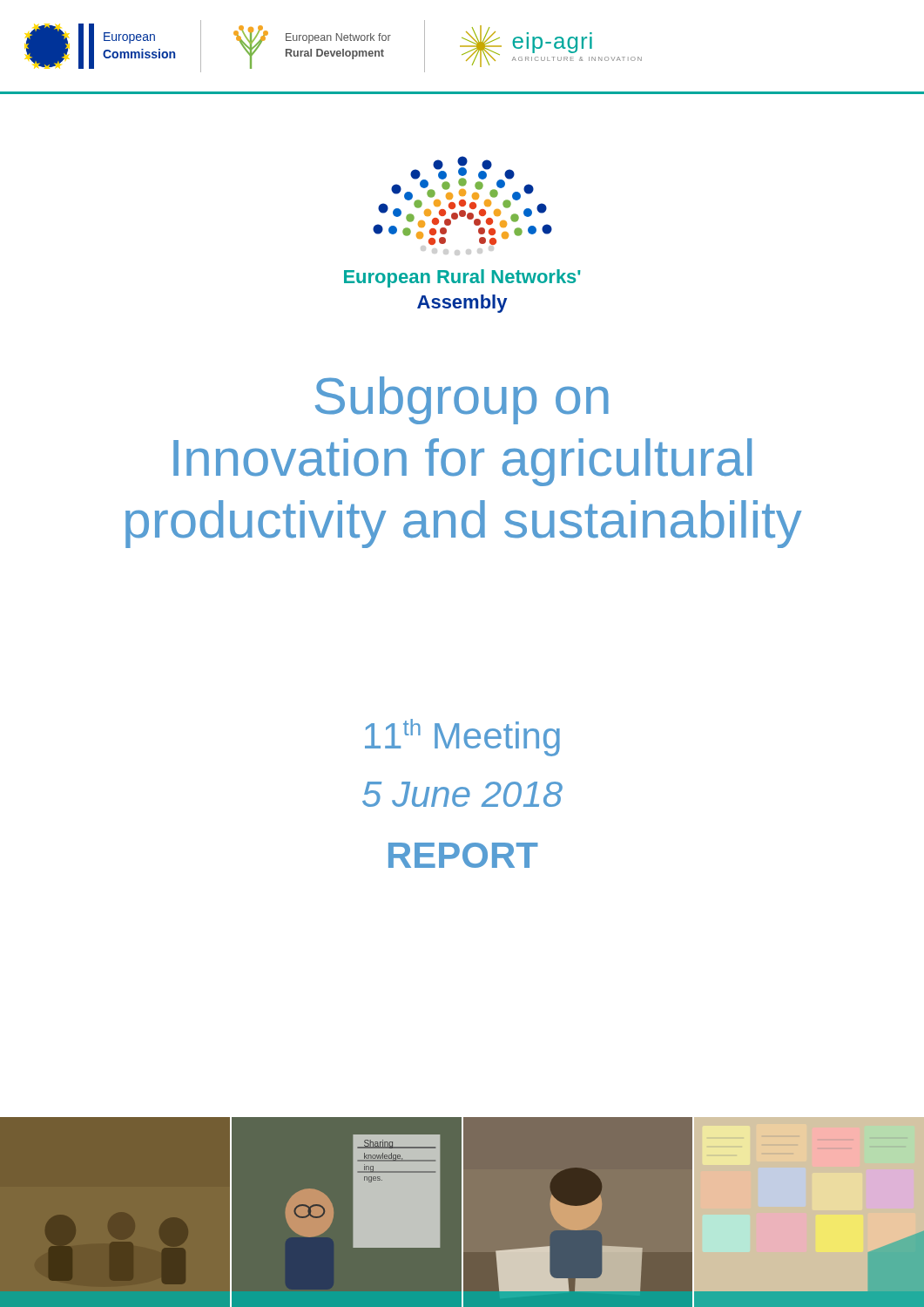
Task: Find the photo
Action: coord(462,1212)
